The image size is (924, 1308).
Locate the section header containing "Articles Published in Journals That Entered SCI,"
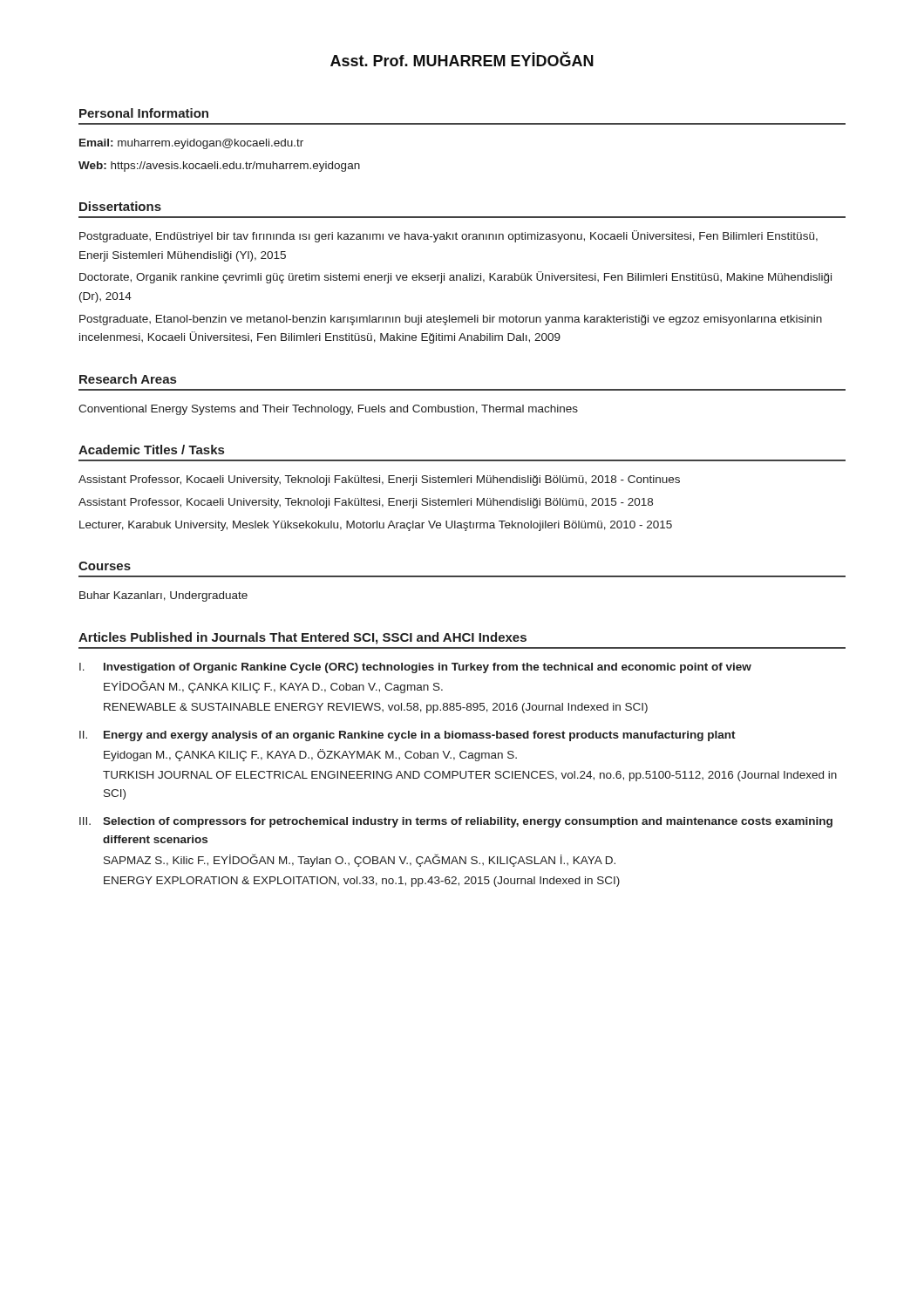(x=462, y=639)
